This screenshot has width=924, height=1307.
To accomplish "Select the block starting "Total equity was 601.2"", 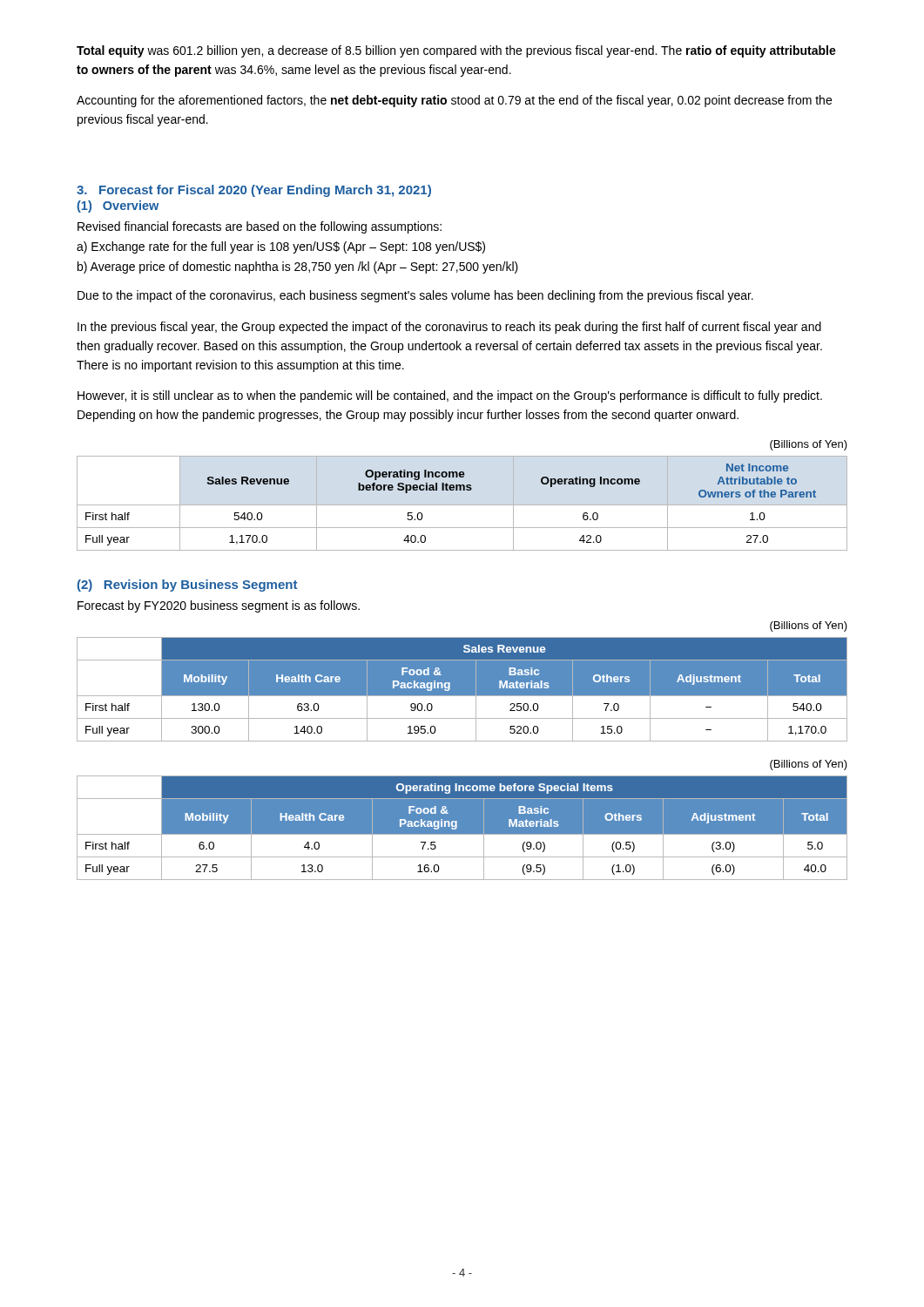I will (x=456, y=60).
